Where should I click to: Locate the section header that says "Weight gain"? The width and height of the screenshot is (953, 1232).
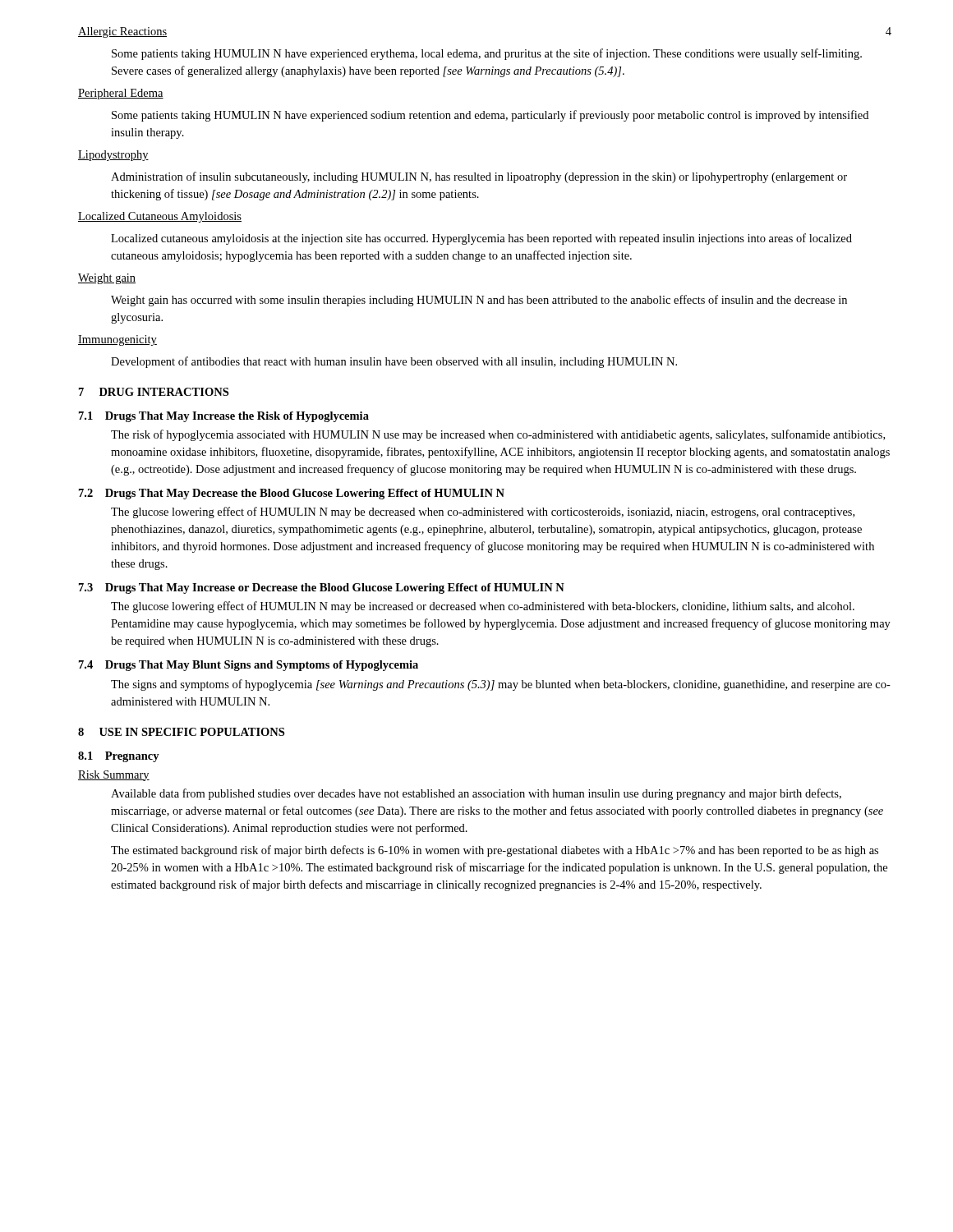(x=107, y=278)
